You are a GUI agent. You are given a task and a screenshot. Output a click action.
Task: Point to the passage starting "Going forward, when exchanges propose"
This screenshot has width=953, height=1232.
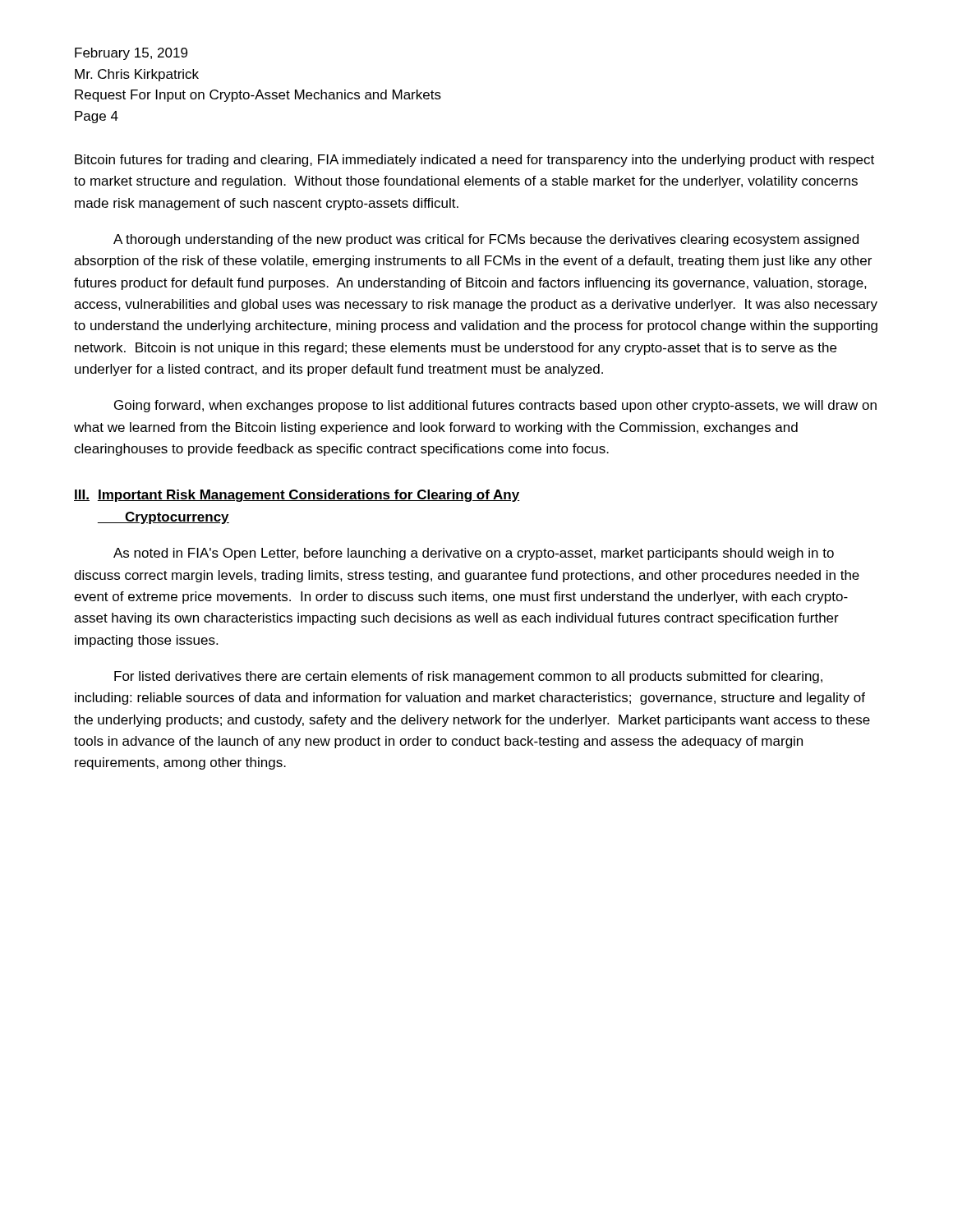pyautogui.click(x=476, y=427)
